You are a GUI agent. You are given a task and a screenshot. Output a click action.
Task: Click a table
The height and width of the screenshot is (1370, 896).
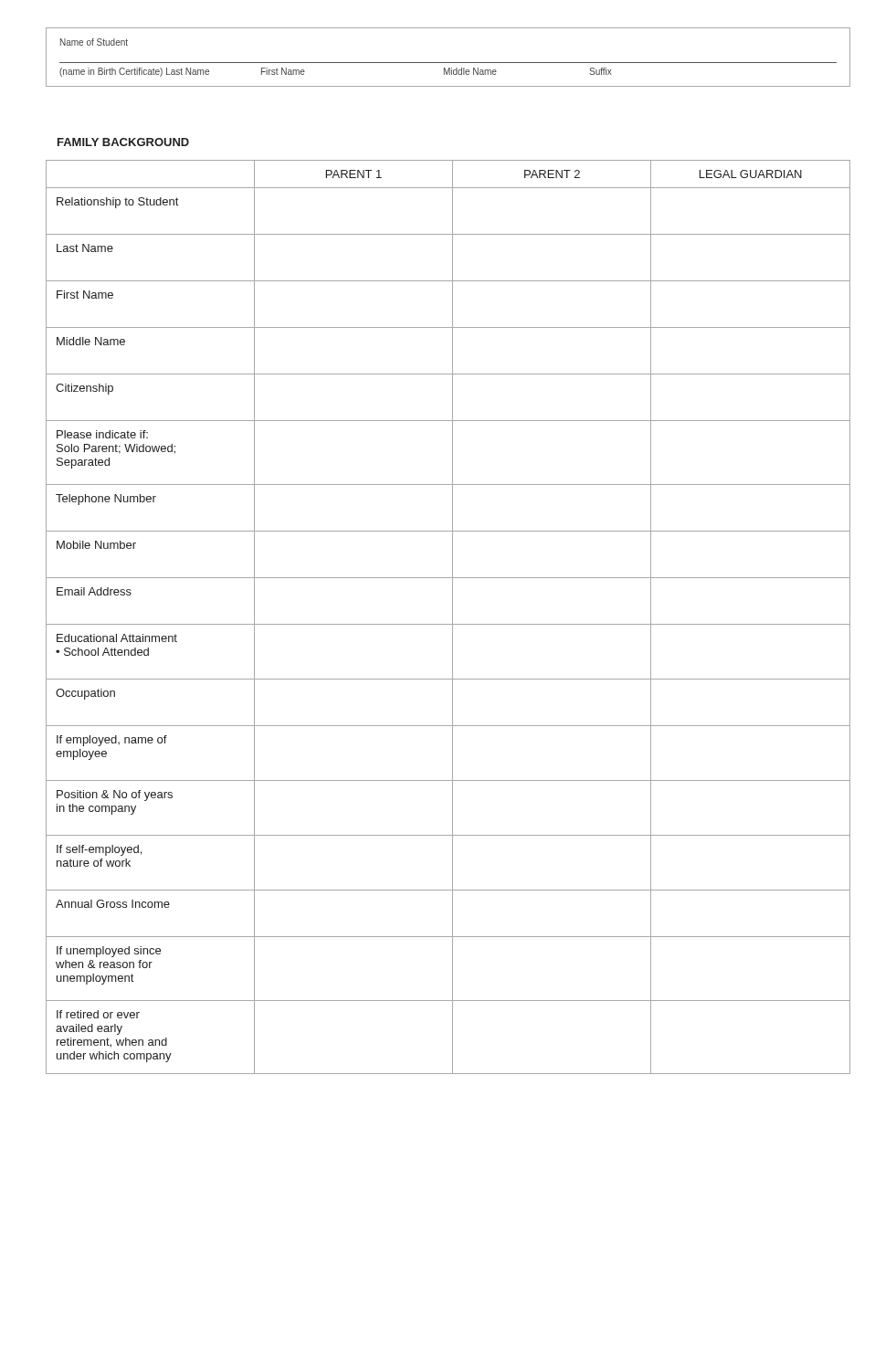[x=448, y=617]
